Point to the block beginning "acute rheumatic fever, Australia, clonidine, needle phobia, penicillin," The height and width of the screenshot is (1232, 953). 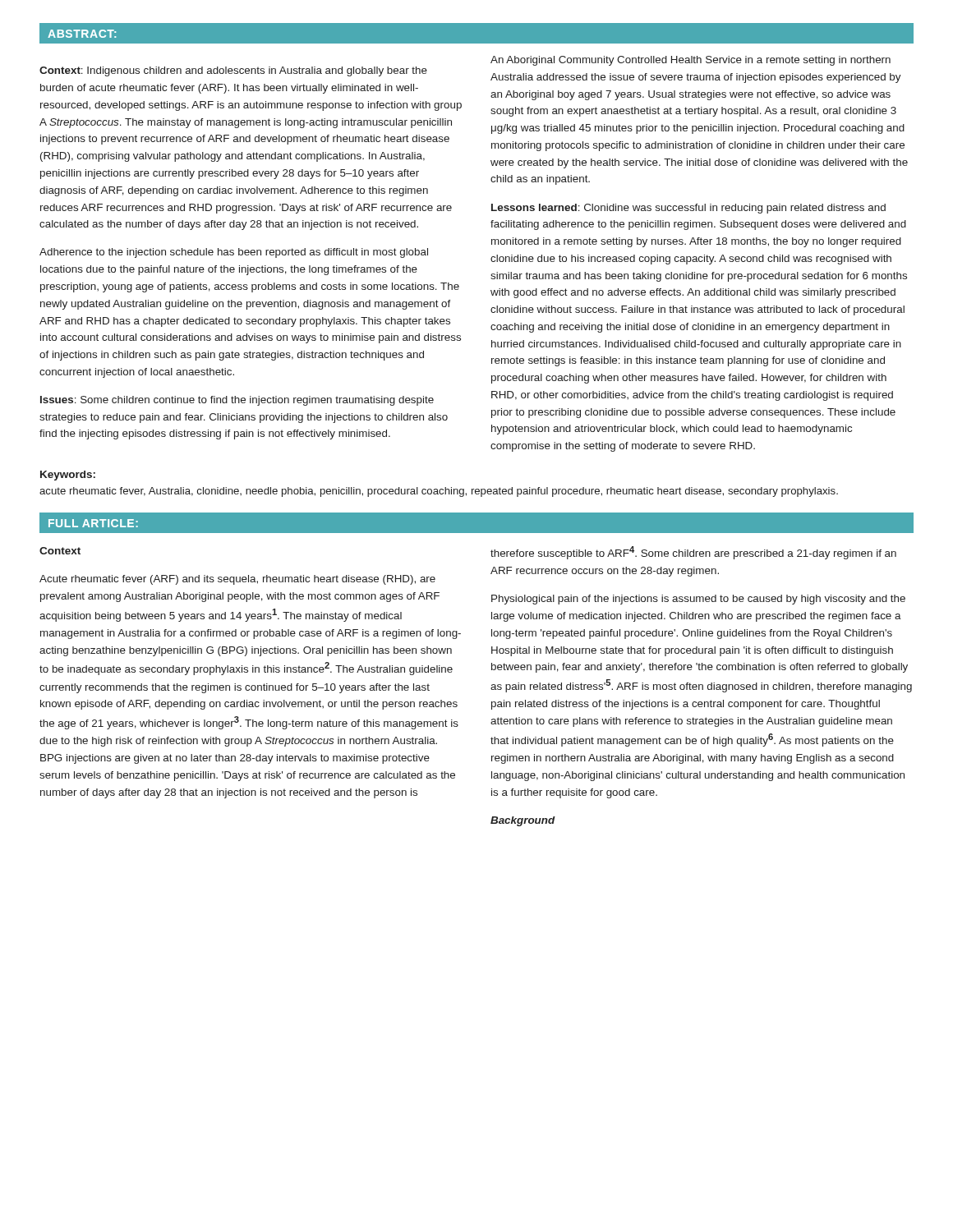point(439,491)
